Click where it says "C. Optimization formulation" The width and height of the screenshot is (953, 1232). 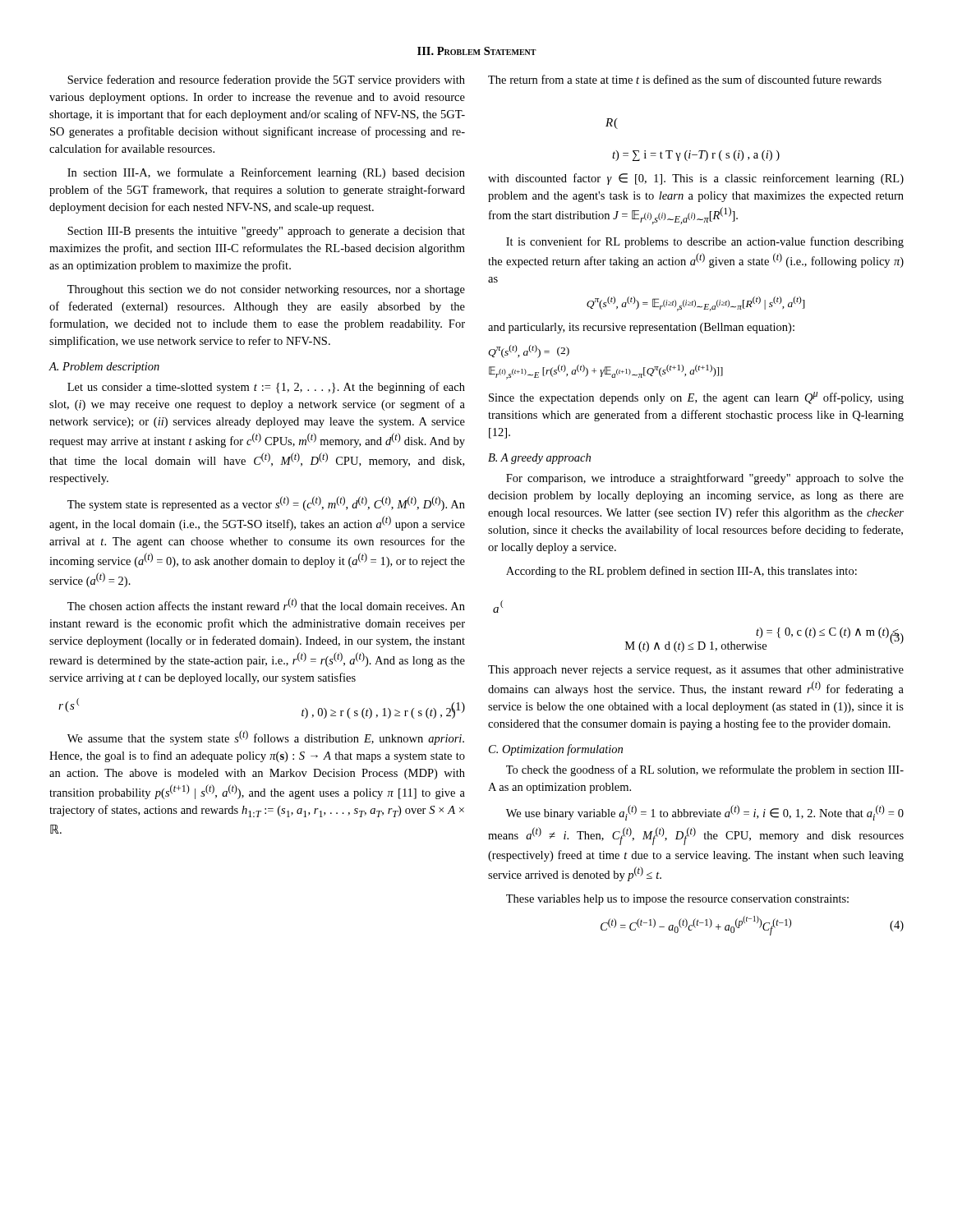556,749
